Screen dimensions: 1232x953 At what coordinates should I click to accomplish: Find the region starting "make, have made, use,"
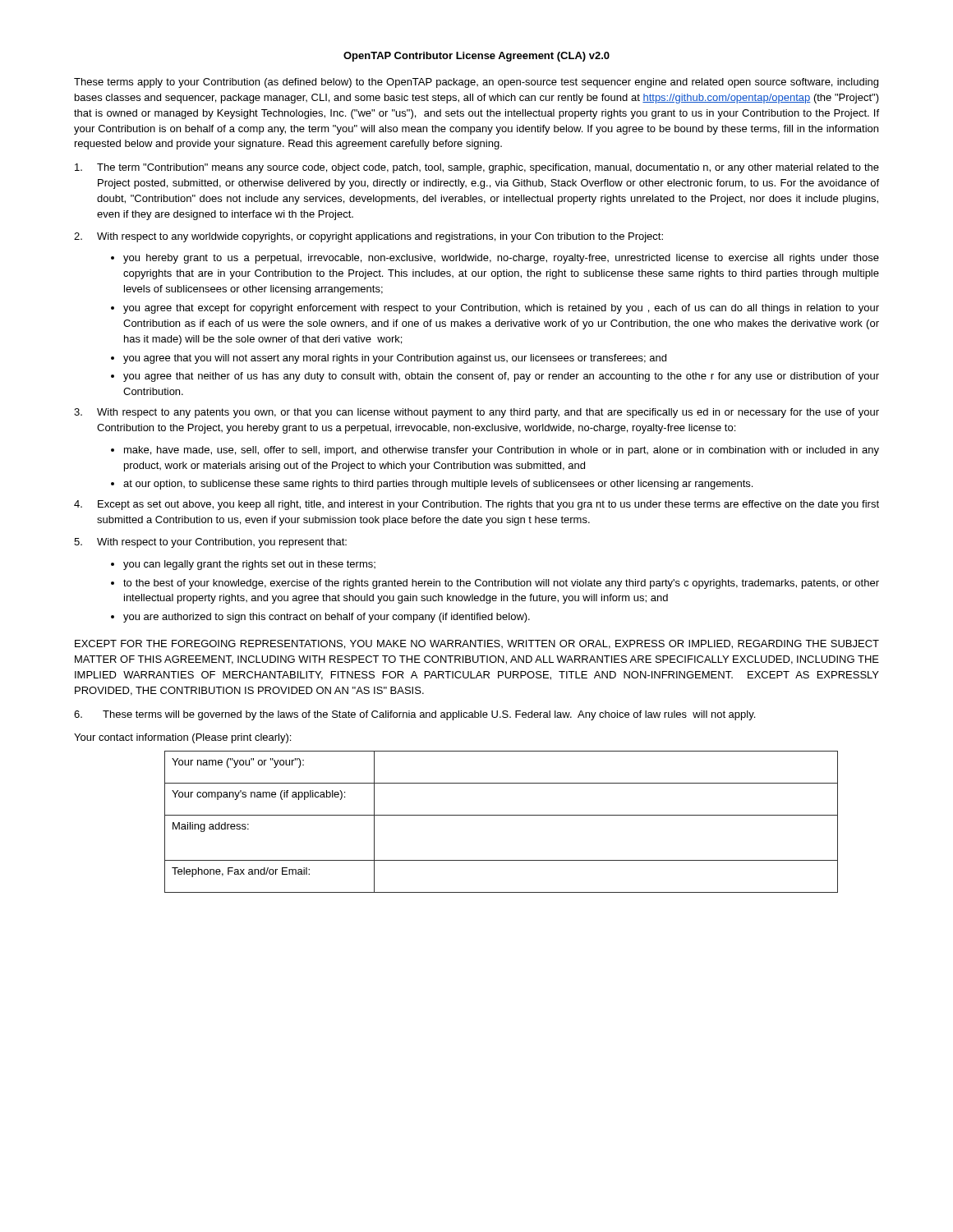pyautogui.click(x=501, y=458)
